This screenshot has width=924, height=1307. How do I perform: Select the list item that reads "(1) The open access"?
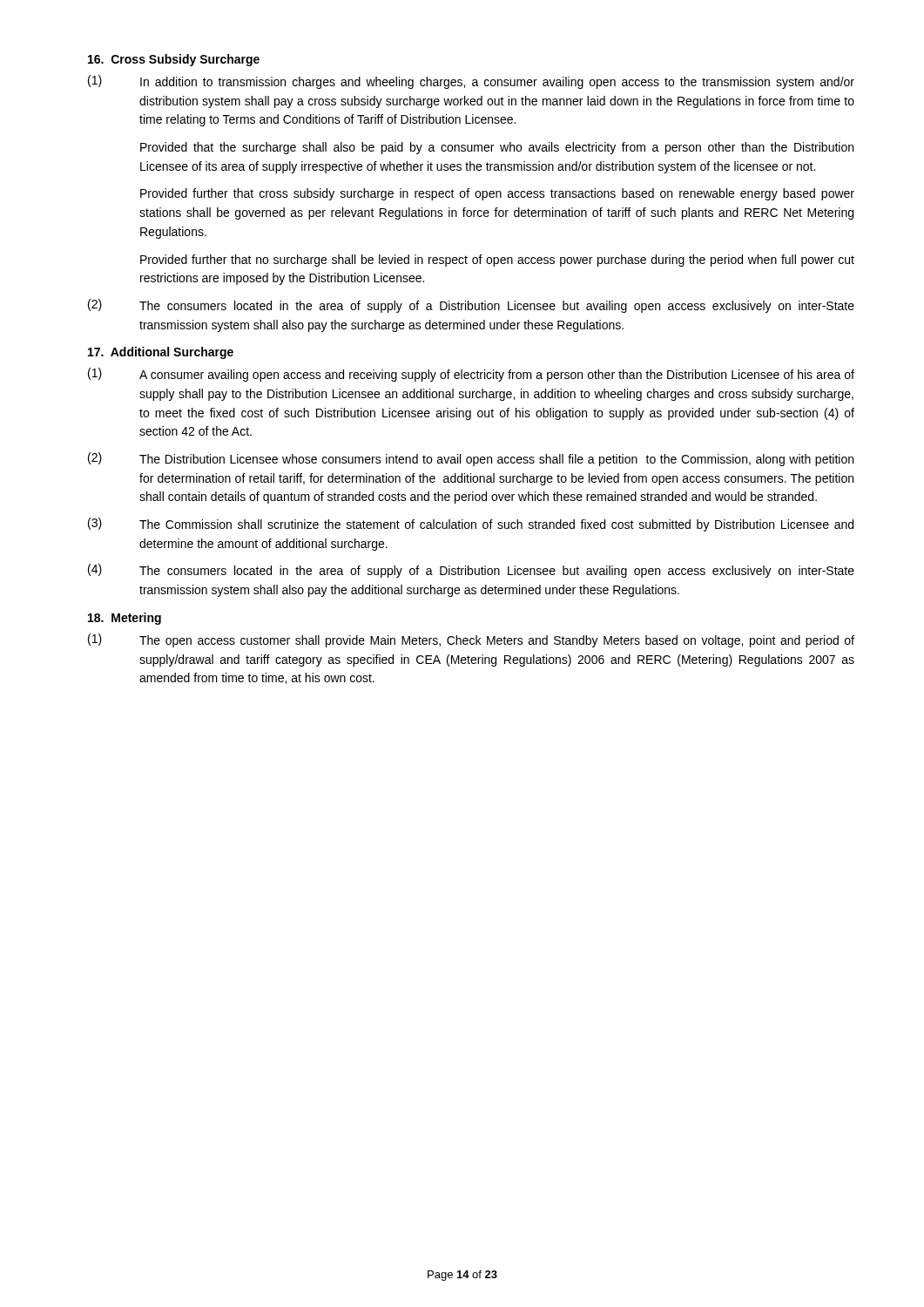click(x=471, y=660)
